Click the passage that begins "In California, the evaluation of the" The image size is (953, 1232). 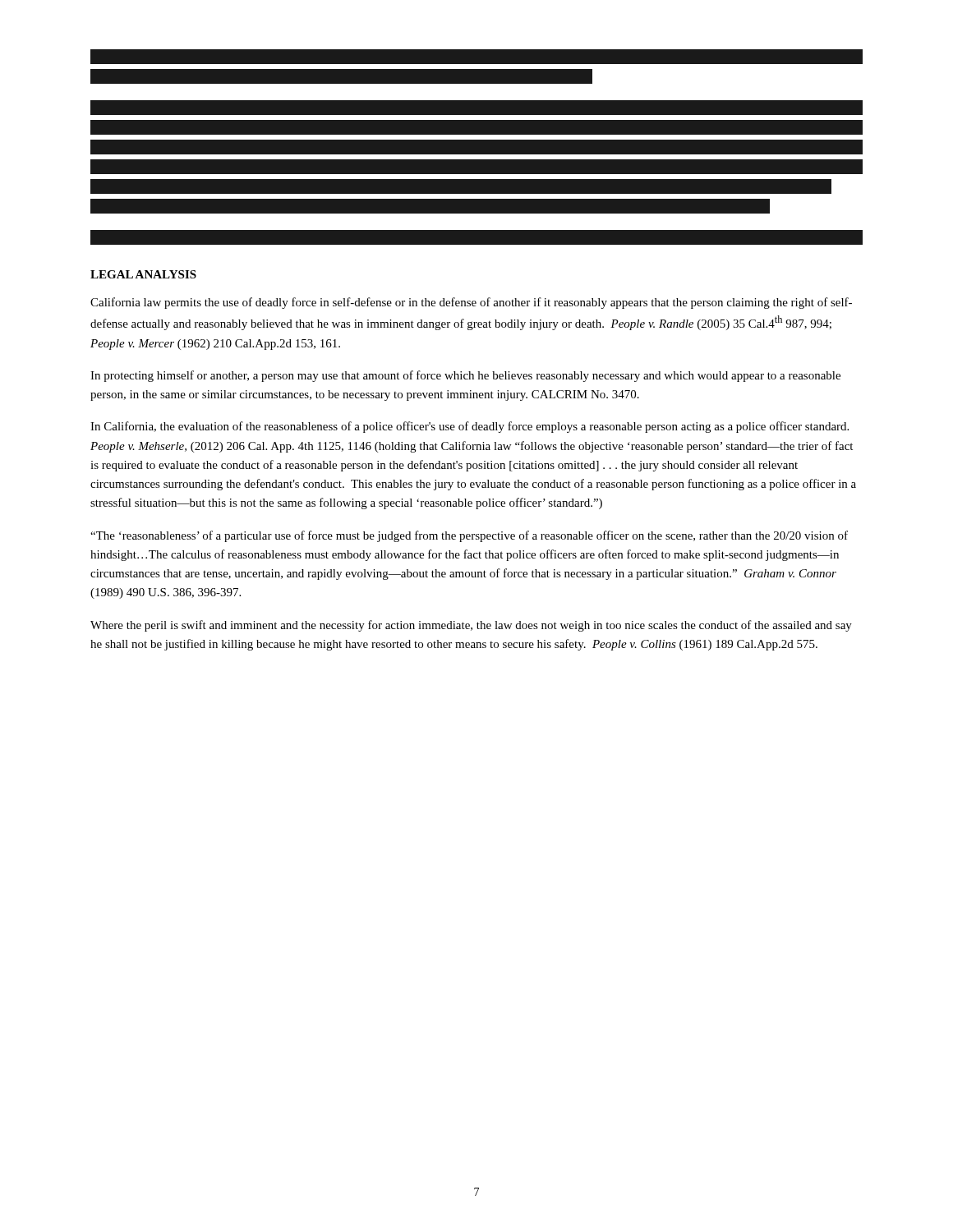(x=473, y=465)
